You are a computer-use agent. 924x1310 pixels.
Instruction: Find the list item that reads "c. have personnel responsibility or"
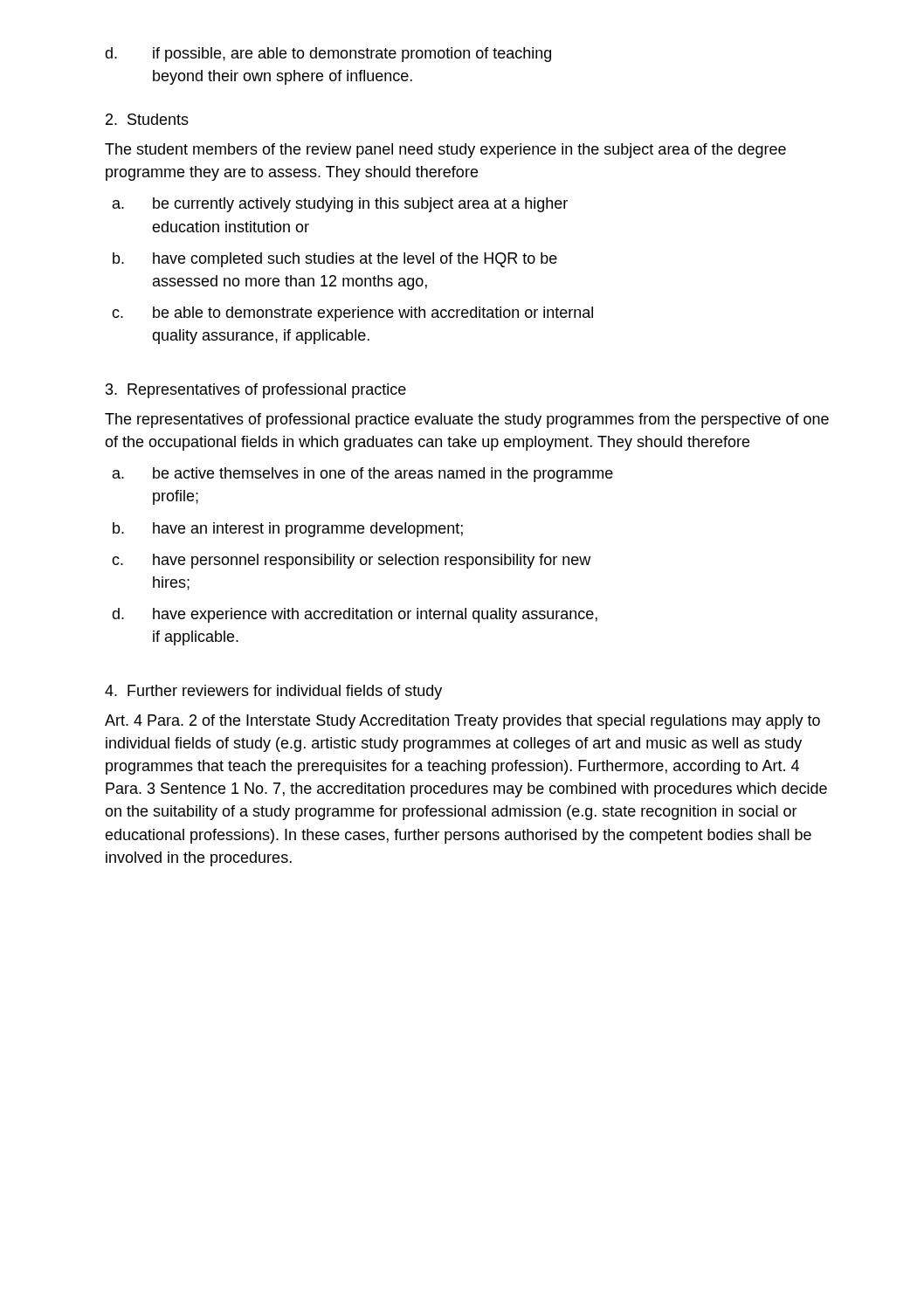[x=471, y=571]
